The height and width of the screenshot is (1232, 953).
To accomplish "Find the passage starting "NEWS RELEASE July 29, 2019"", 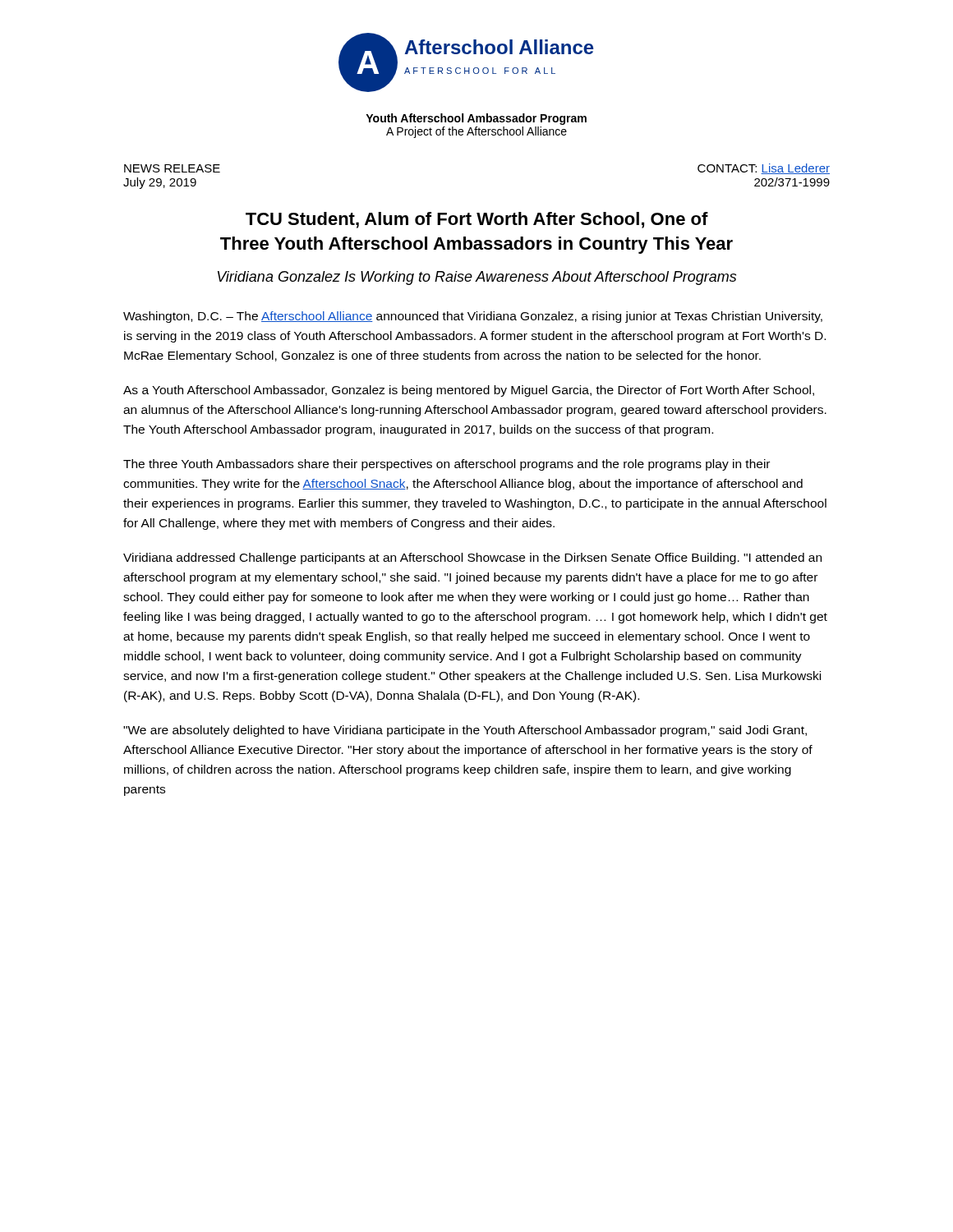I will (x=172, y=175).
